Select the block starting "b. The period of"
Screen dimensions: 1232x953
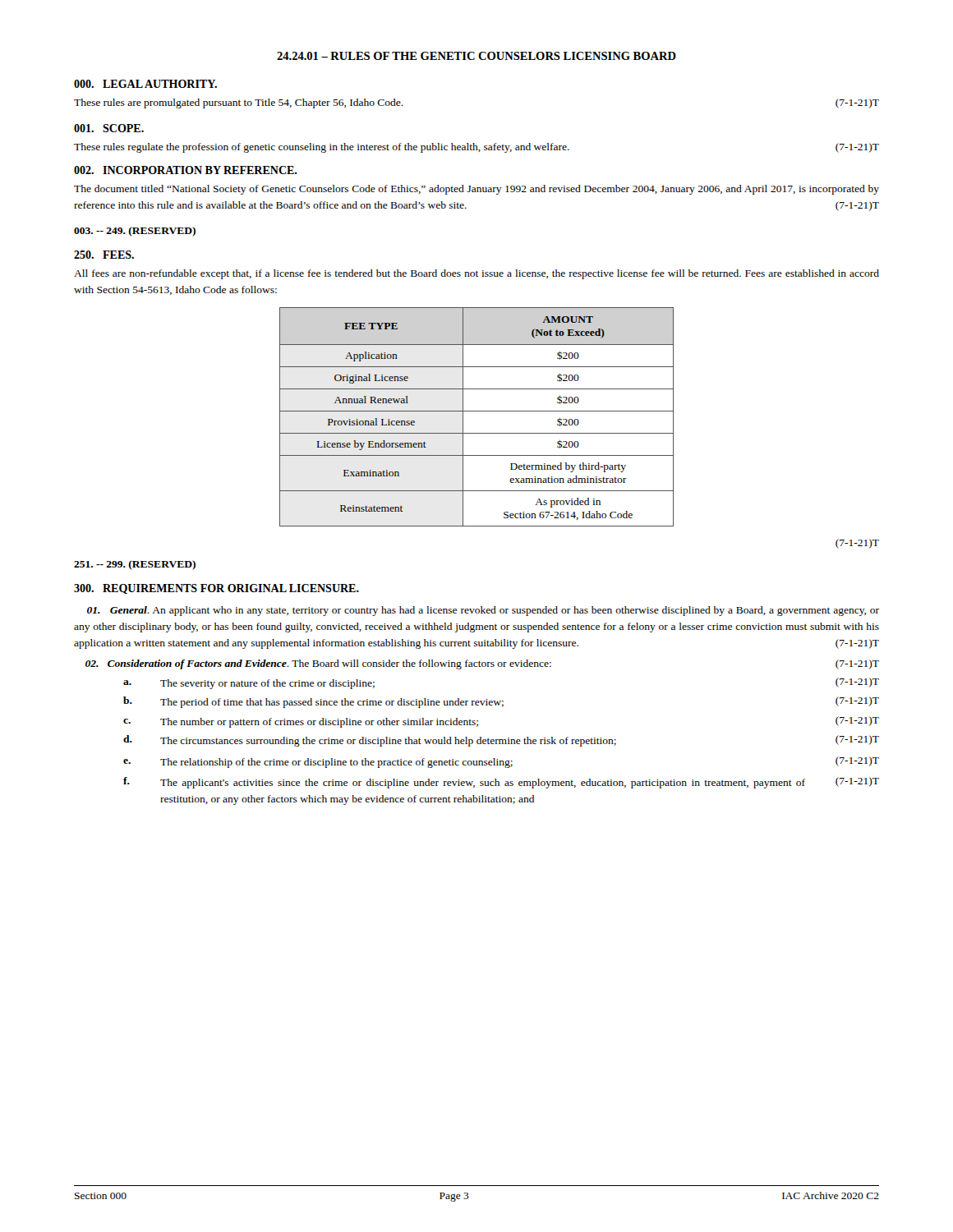tap(501, 702)
